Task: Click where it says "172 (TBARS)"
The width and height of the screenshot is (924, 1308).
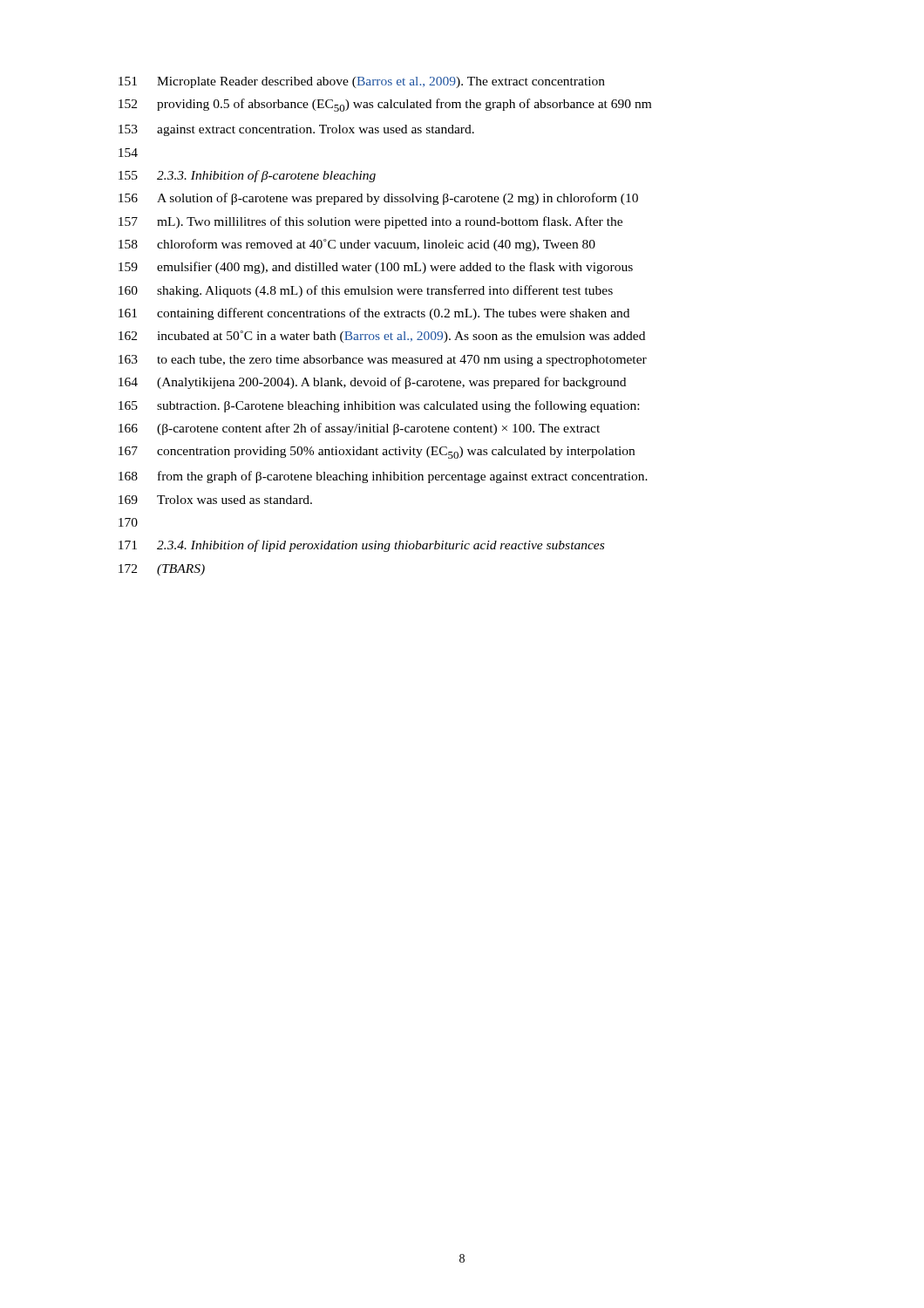Action: tap(162, 570)
